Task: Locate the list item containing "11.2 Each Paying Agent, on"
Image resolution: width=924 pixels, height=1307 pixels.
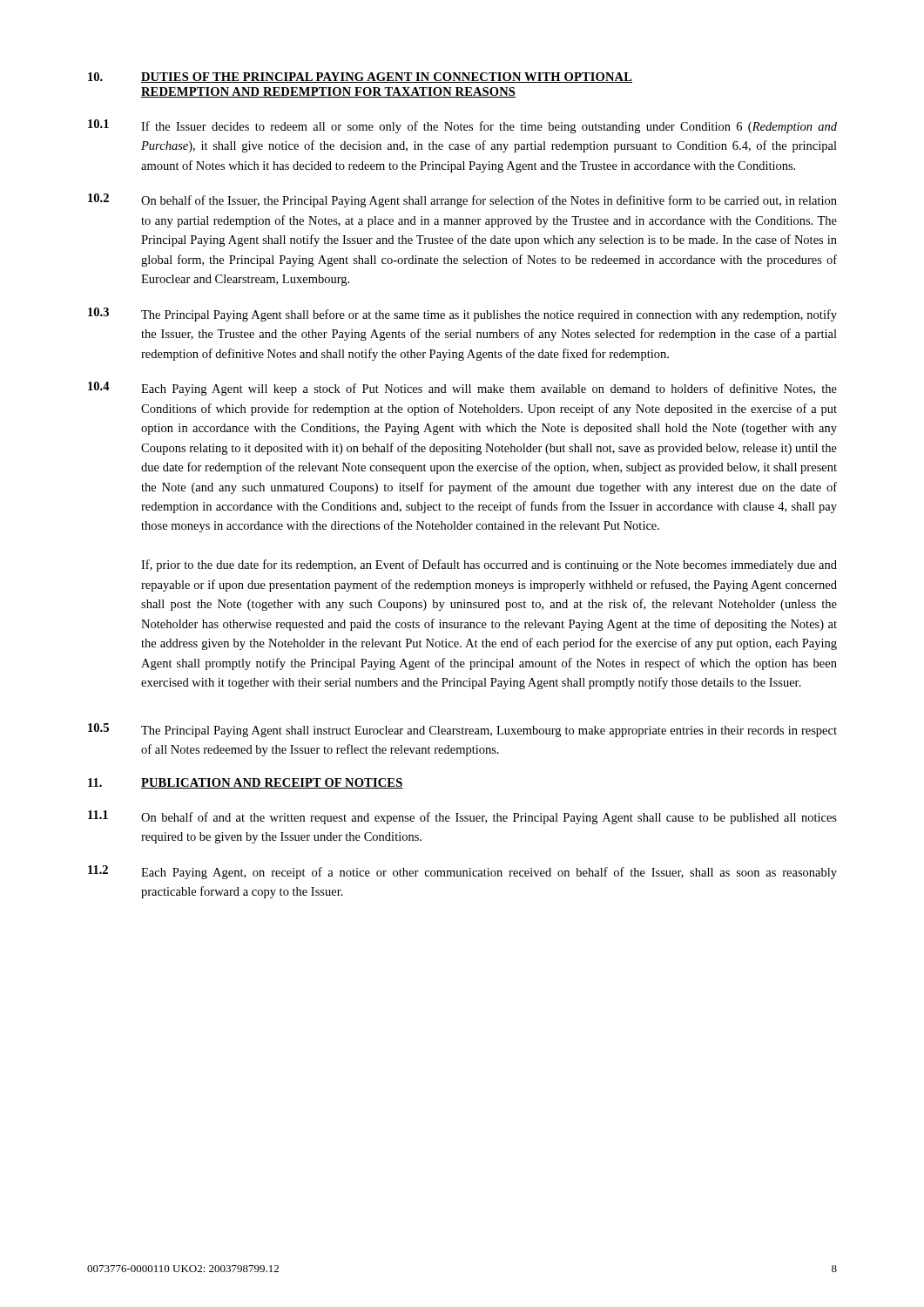Action: coord(462,882)
